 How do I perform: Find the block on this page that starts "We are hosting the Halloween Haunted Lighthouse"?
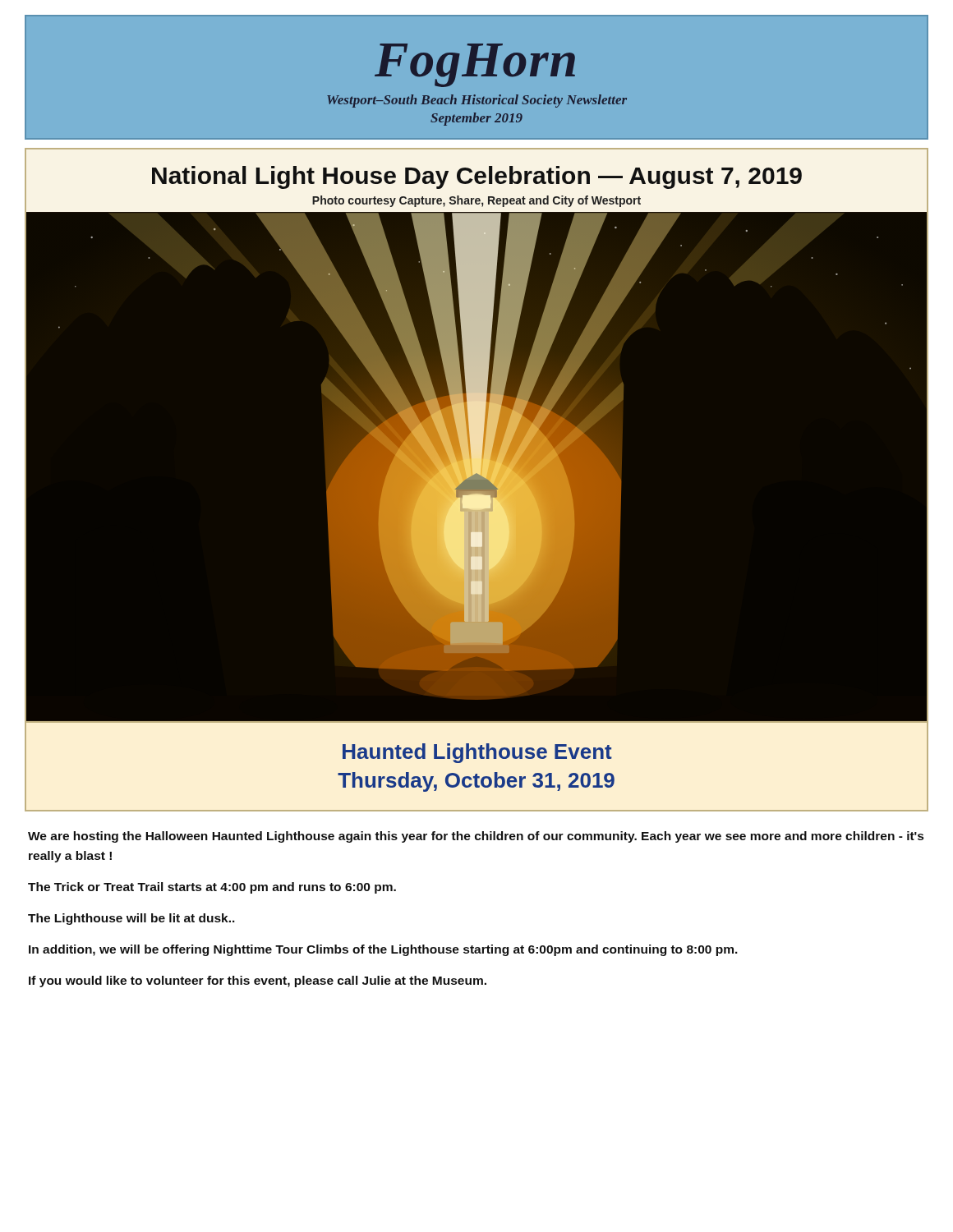(x=476, y=846)
